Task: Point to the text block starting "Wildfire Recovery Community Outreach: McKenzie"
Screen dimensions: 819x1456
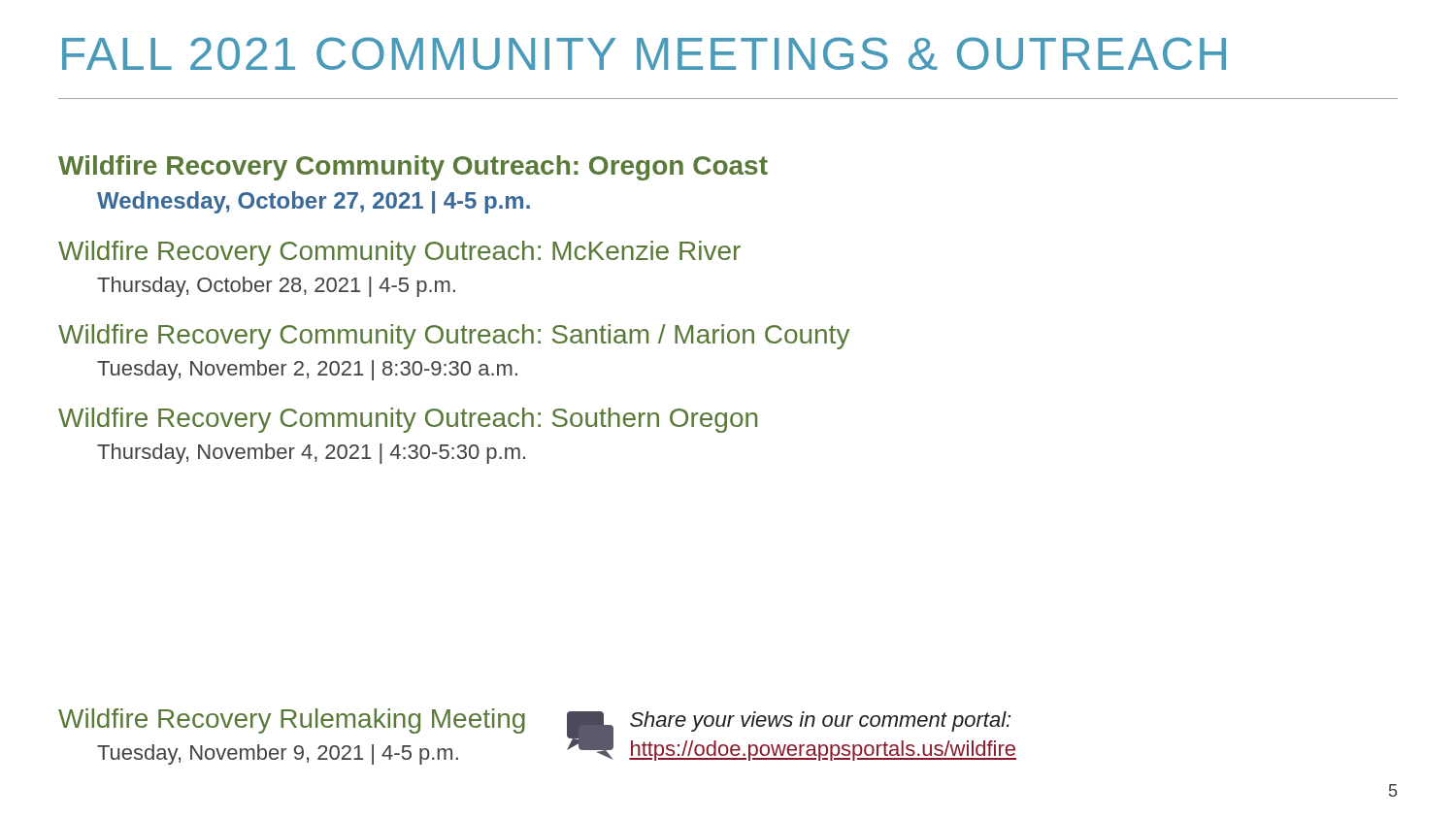Action: click(400, 251)
